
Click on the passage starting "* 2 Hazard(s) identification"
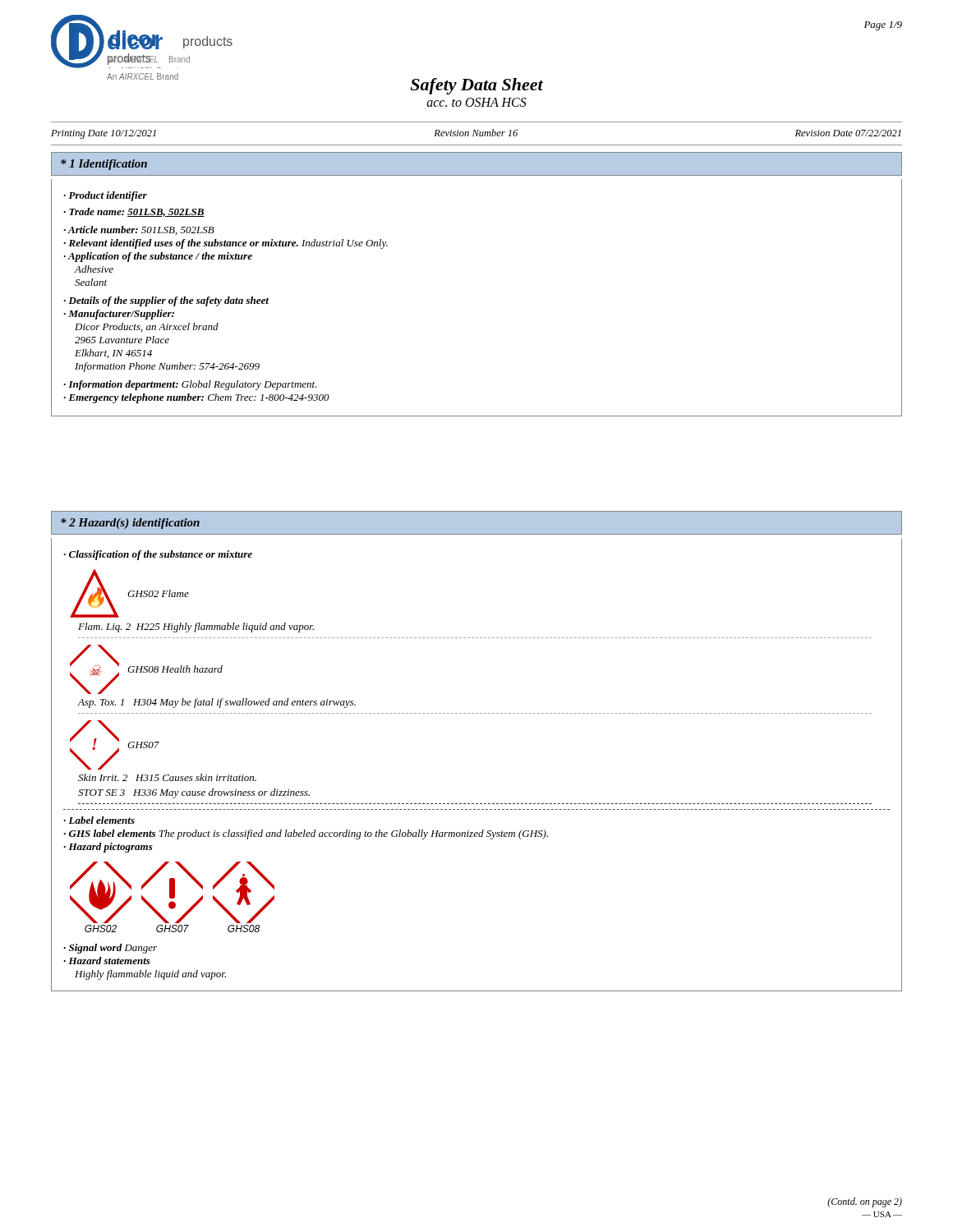tap(130, 522)
